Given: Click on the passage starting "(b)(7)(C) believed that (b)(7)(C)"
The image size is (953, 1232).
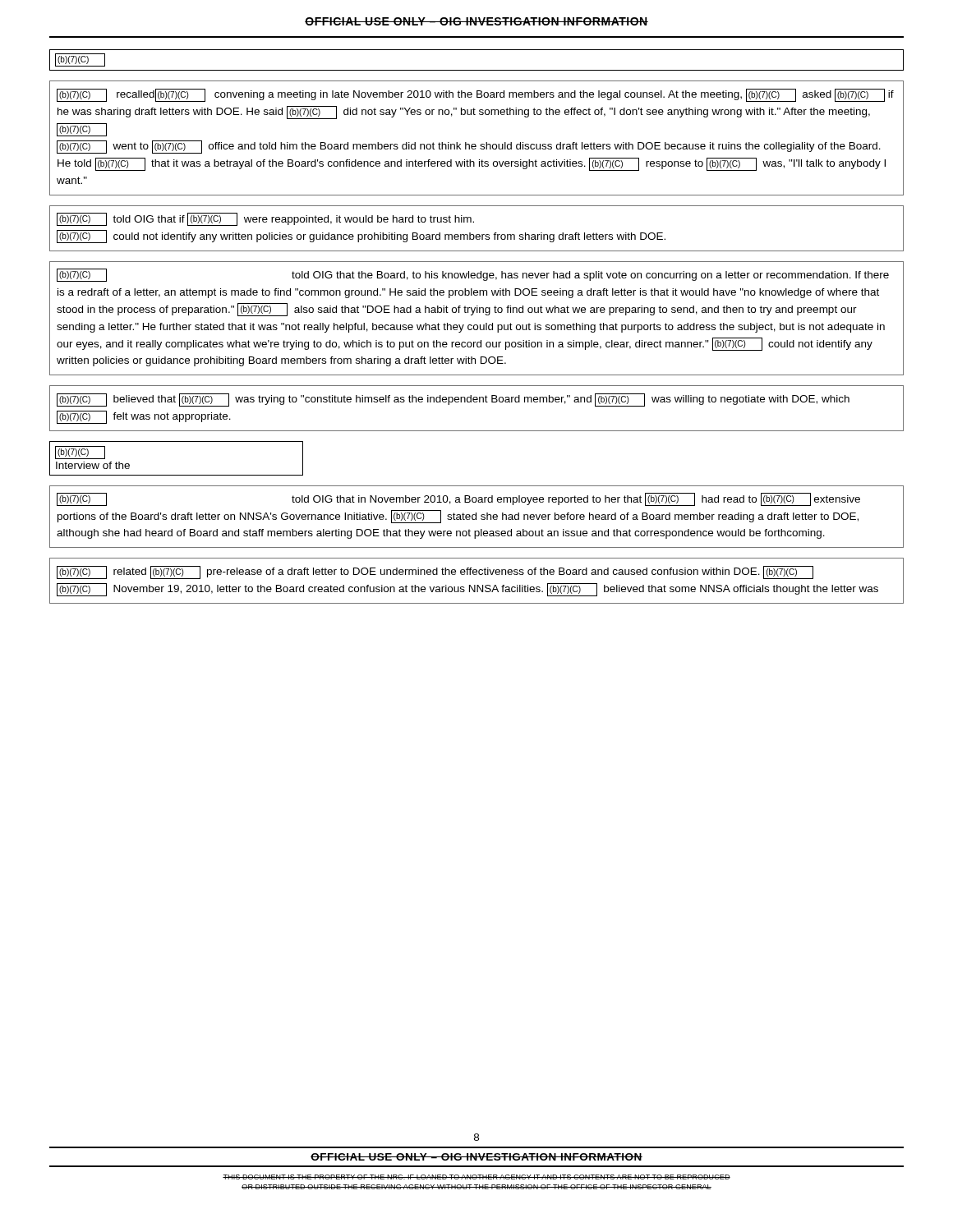Looking at the screenshot, I should pos(455,408).
